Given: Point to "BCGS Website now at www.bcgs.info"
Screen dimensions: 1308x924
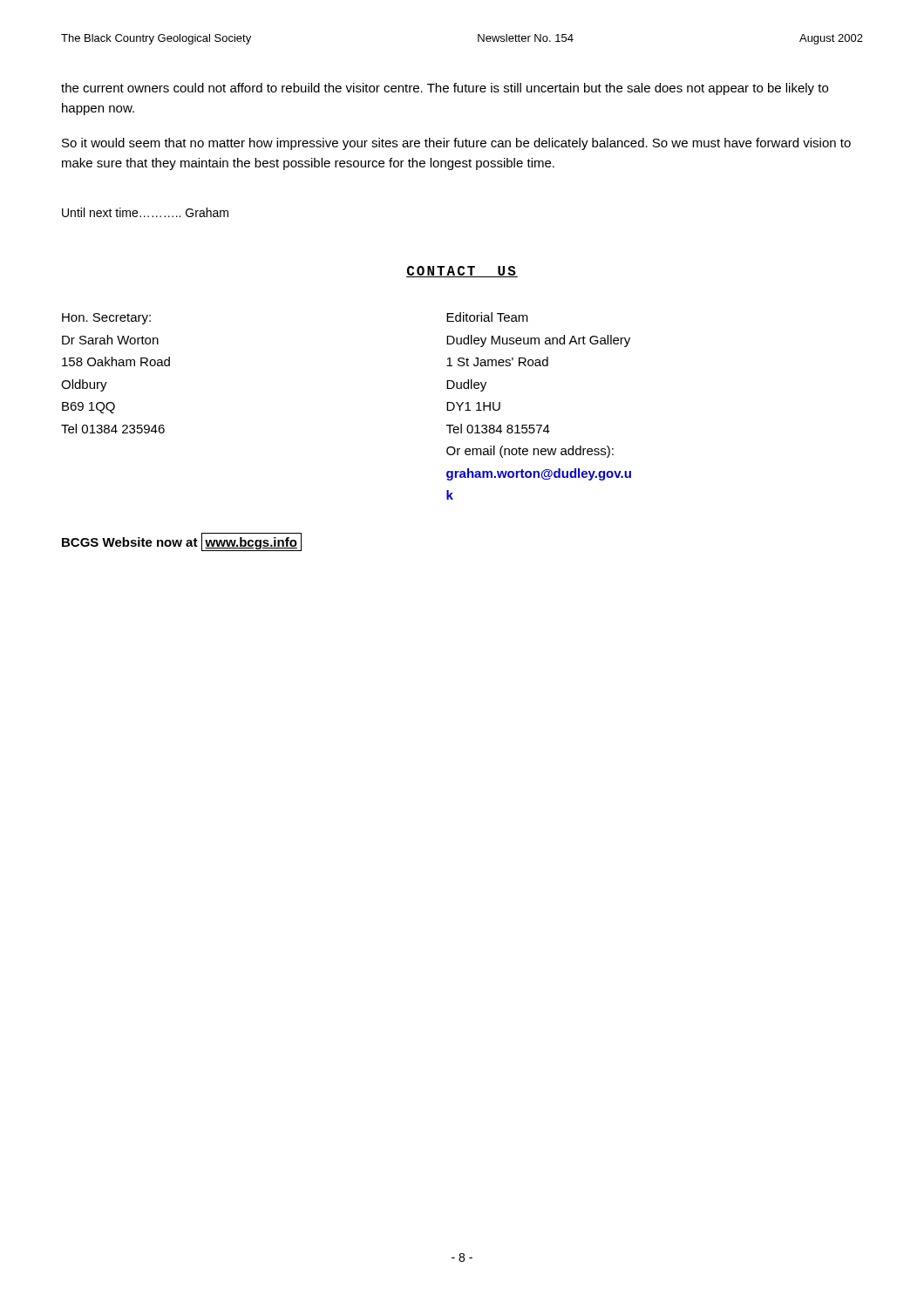Looking at the screenshot, I should pyautogui.click(x=181, y=542).
